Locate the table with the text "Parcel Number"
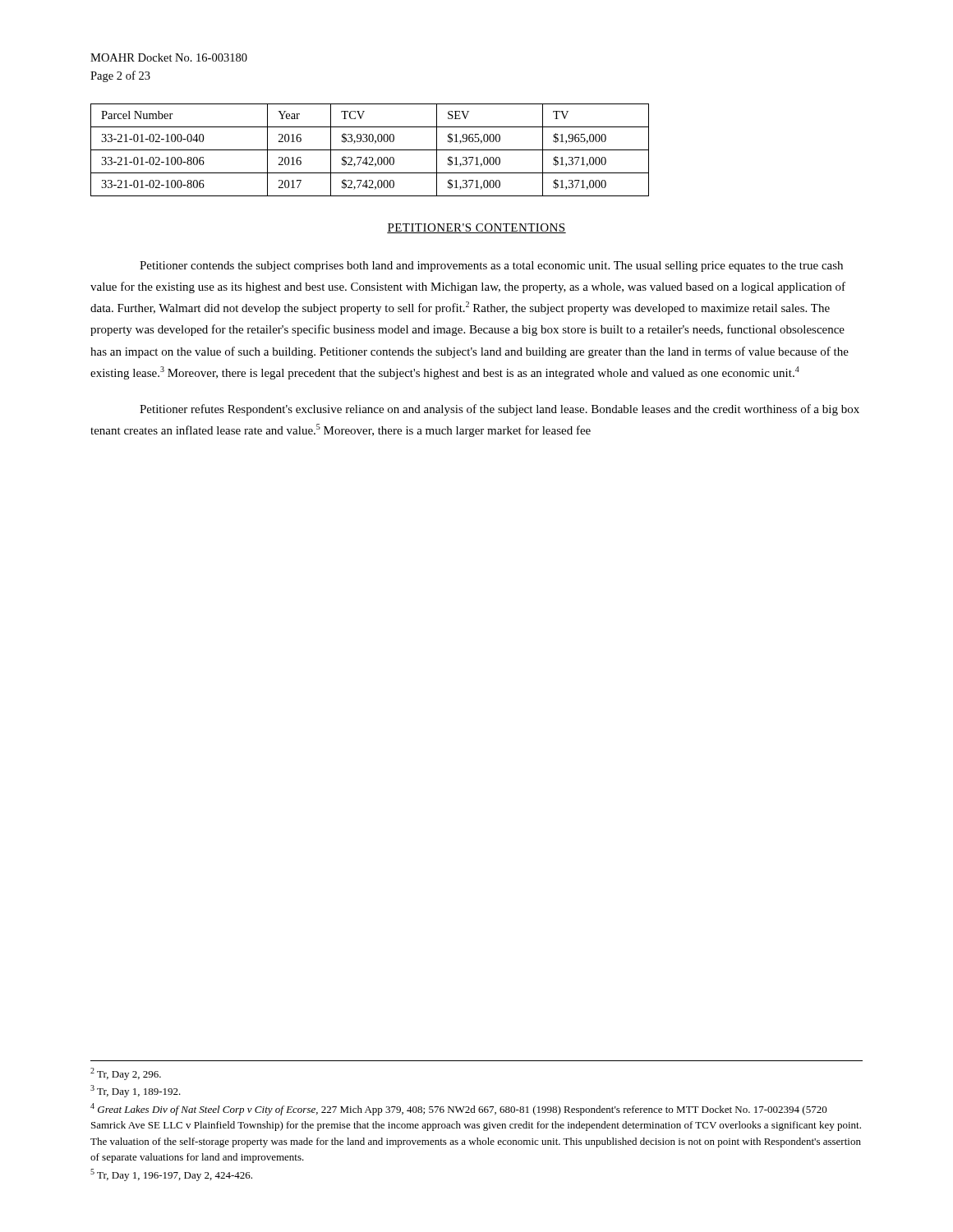 tap(476, 150)
